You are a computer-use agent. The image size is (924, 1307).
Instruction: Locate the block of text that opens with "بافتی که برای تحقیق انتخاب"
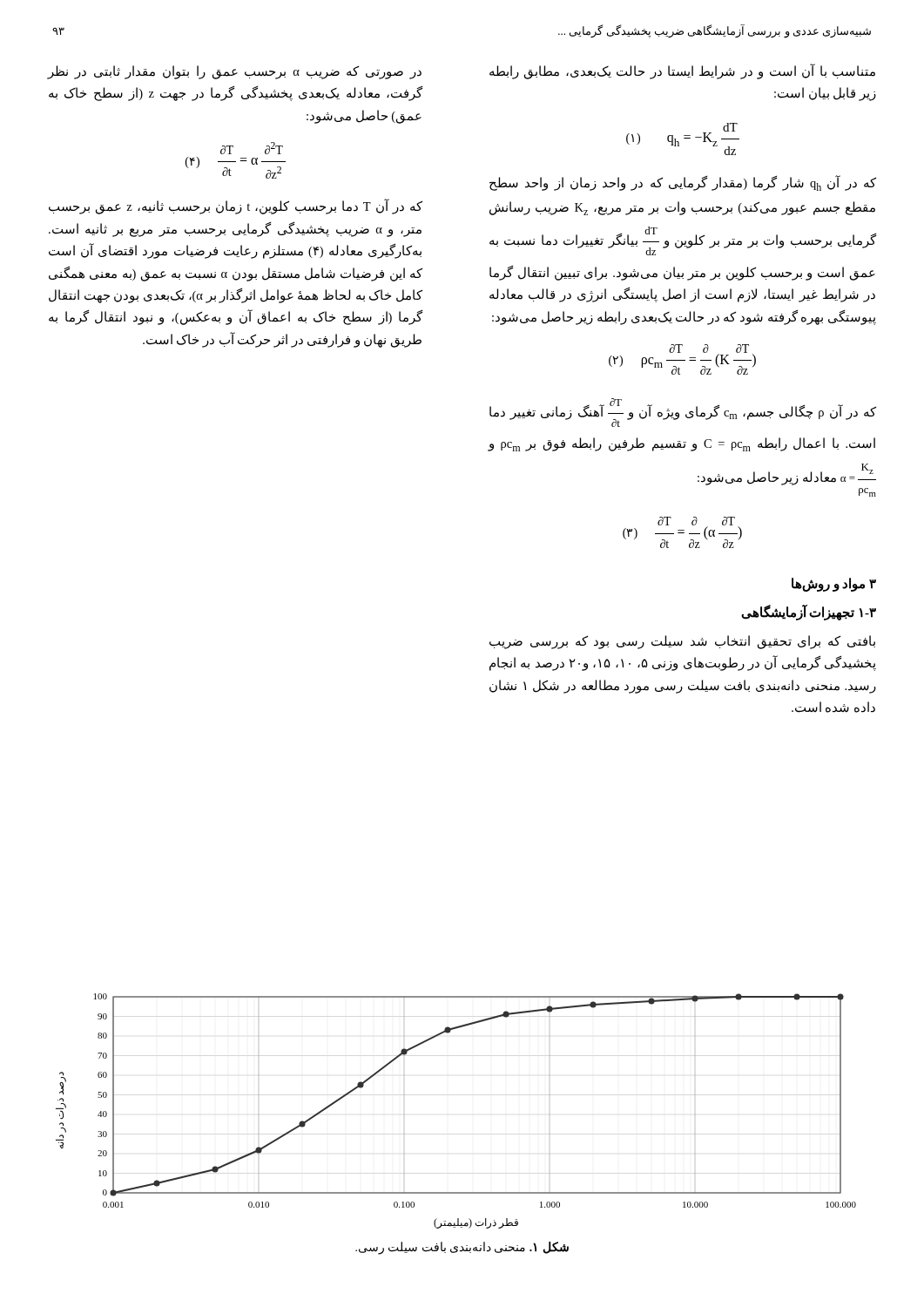[x=682, y=674]
